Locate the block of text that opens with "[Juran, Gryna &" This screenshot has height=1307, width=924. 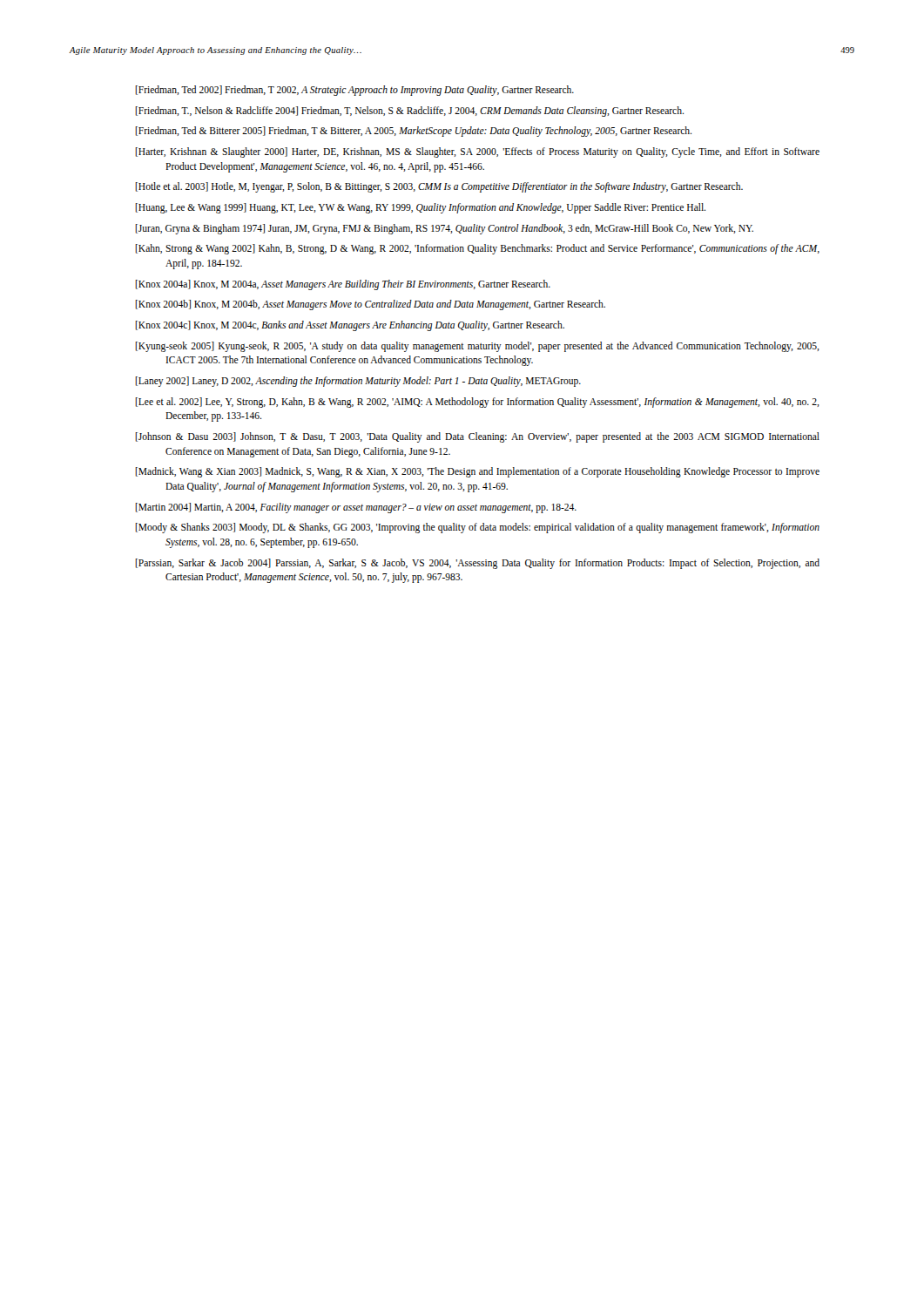coord(444,228)
